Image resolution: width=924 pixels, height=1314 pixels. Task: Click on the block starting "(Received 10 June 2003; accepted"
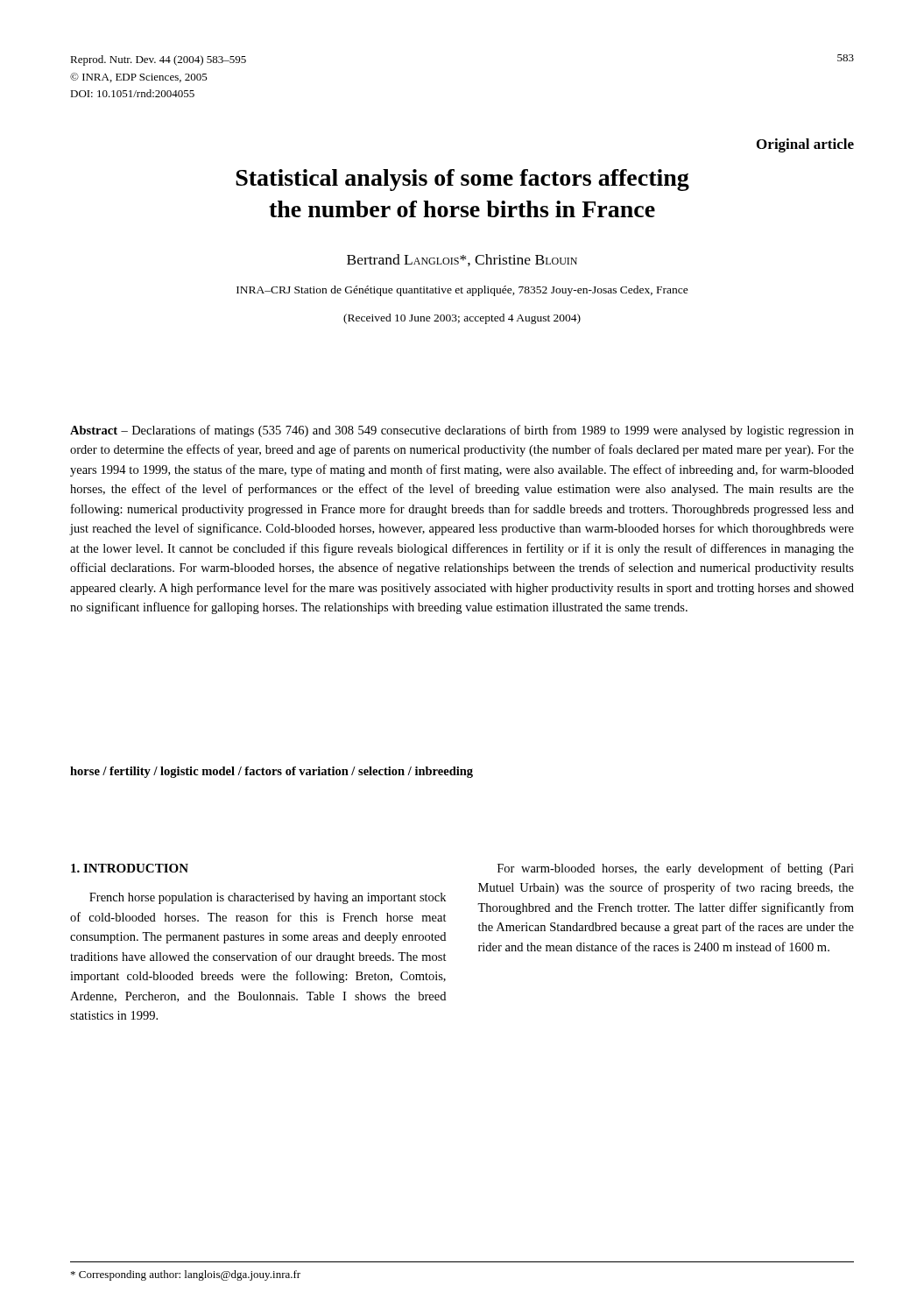462,317
